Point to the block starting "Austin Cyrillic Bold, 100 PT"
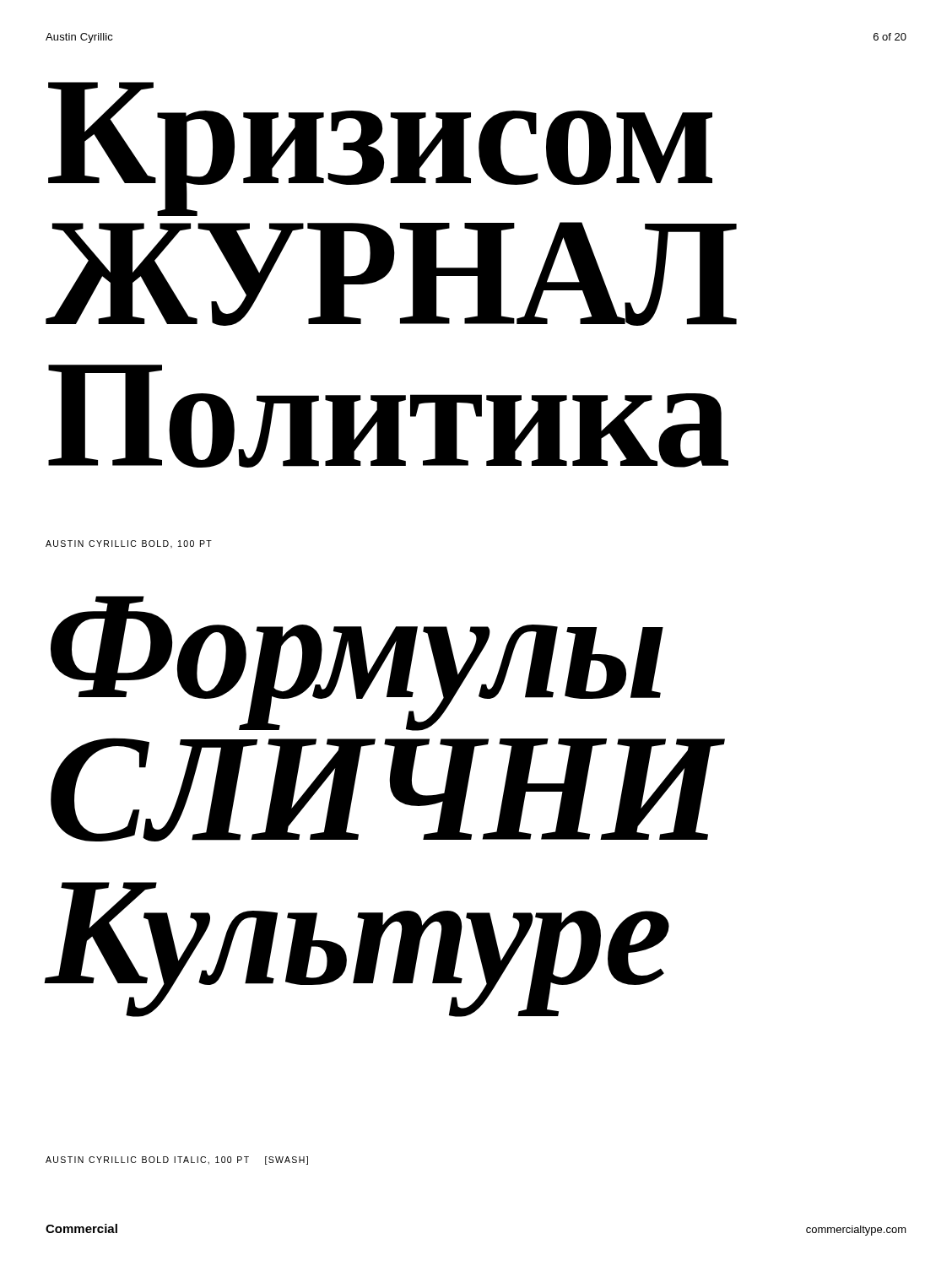Screen dimensions: 1266x952 [129, 543]
